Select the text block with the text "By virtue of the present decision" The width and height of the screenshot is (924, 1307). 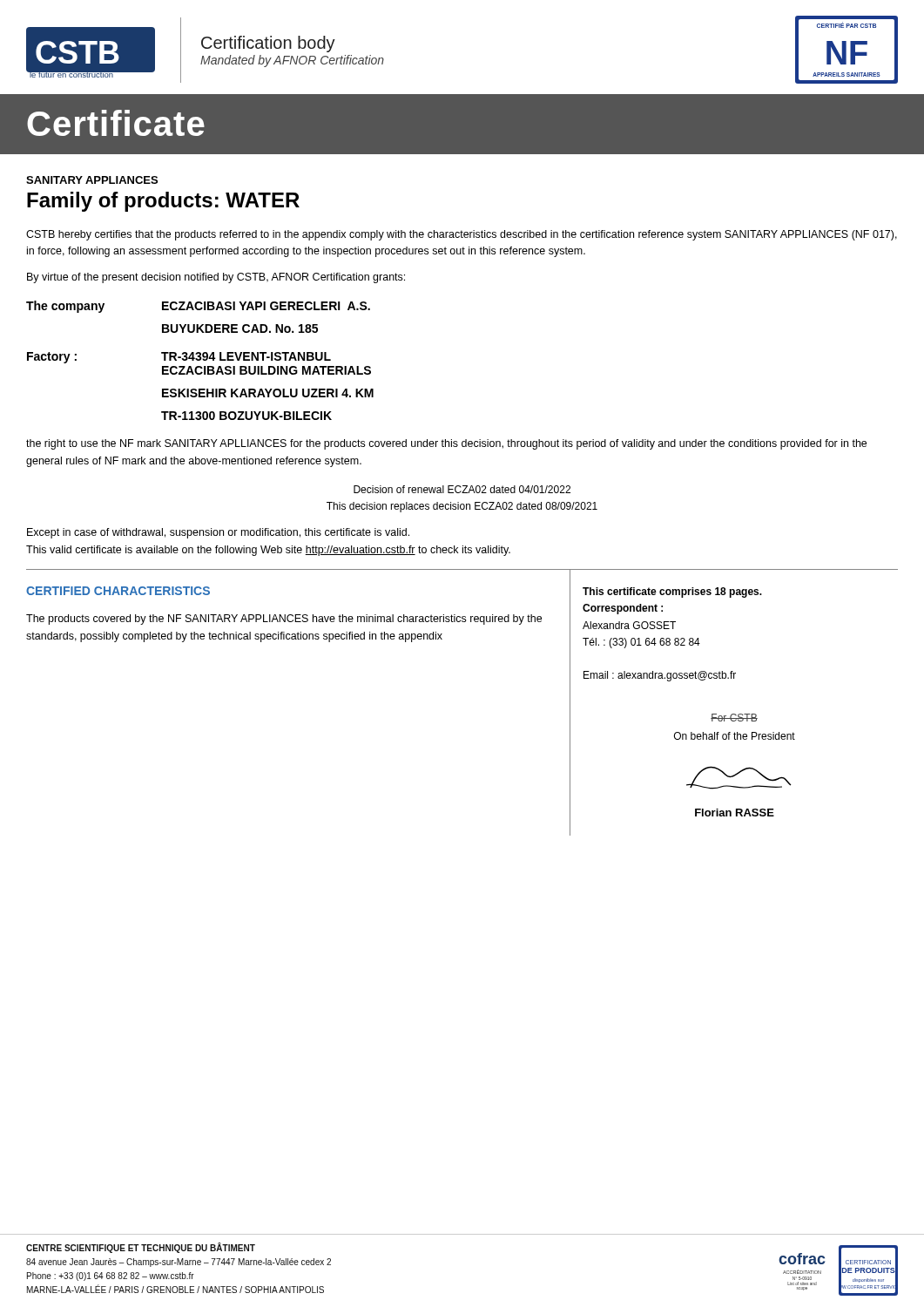[x=216, y=277]
